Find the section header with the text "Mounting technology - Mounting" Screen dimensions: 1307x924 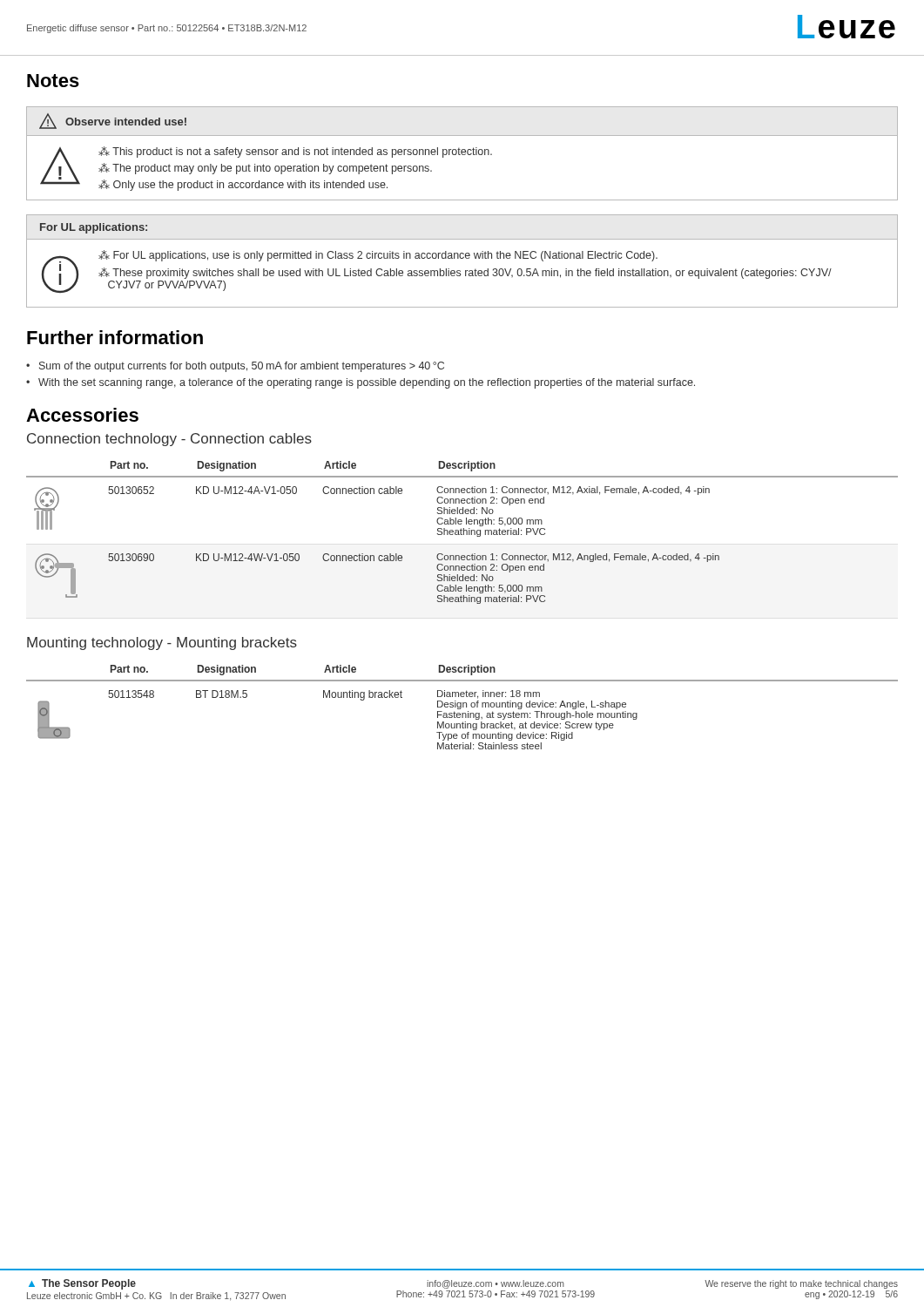pos(162,643)
